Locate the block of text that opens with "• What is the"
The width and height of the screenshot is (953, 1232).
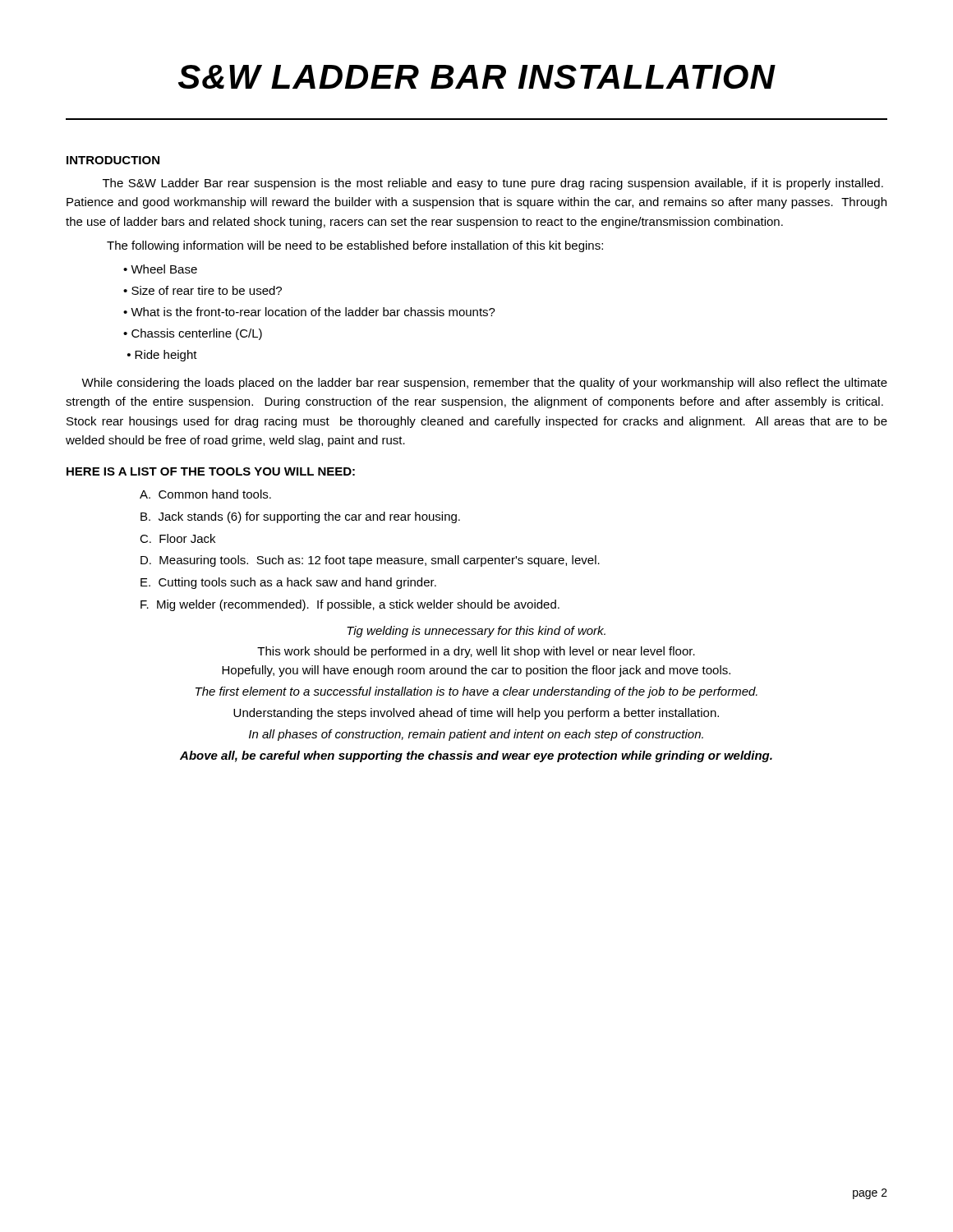click(x=309, y=312)
